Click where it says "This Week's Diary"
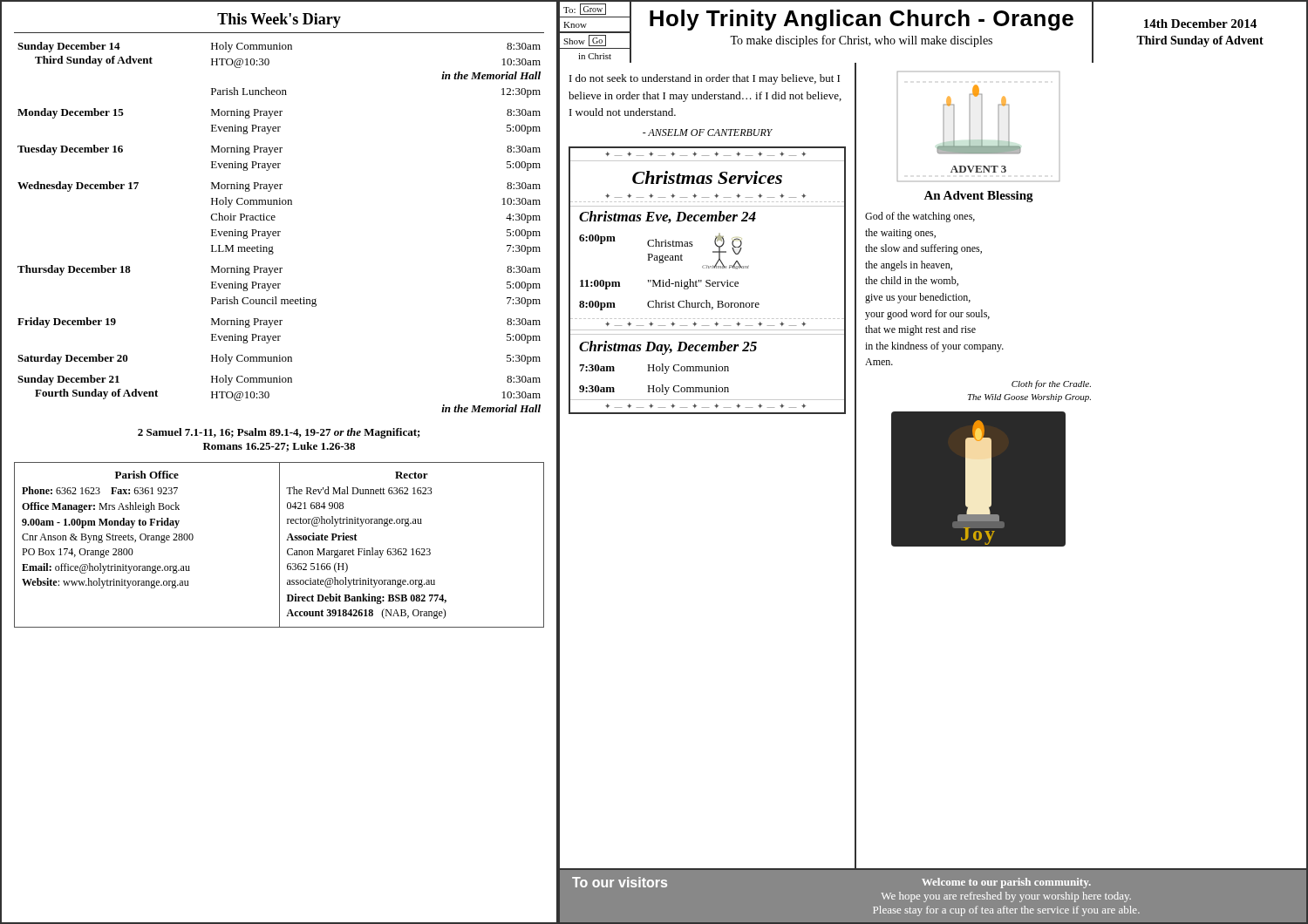The width and height of the screenshot is (1308, 924). (279, 19)
